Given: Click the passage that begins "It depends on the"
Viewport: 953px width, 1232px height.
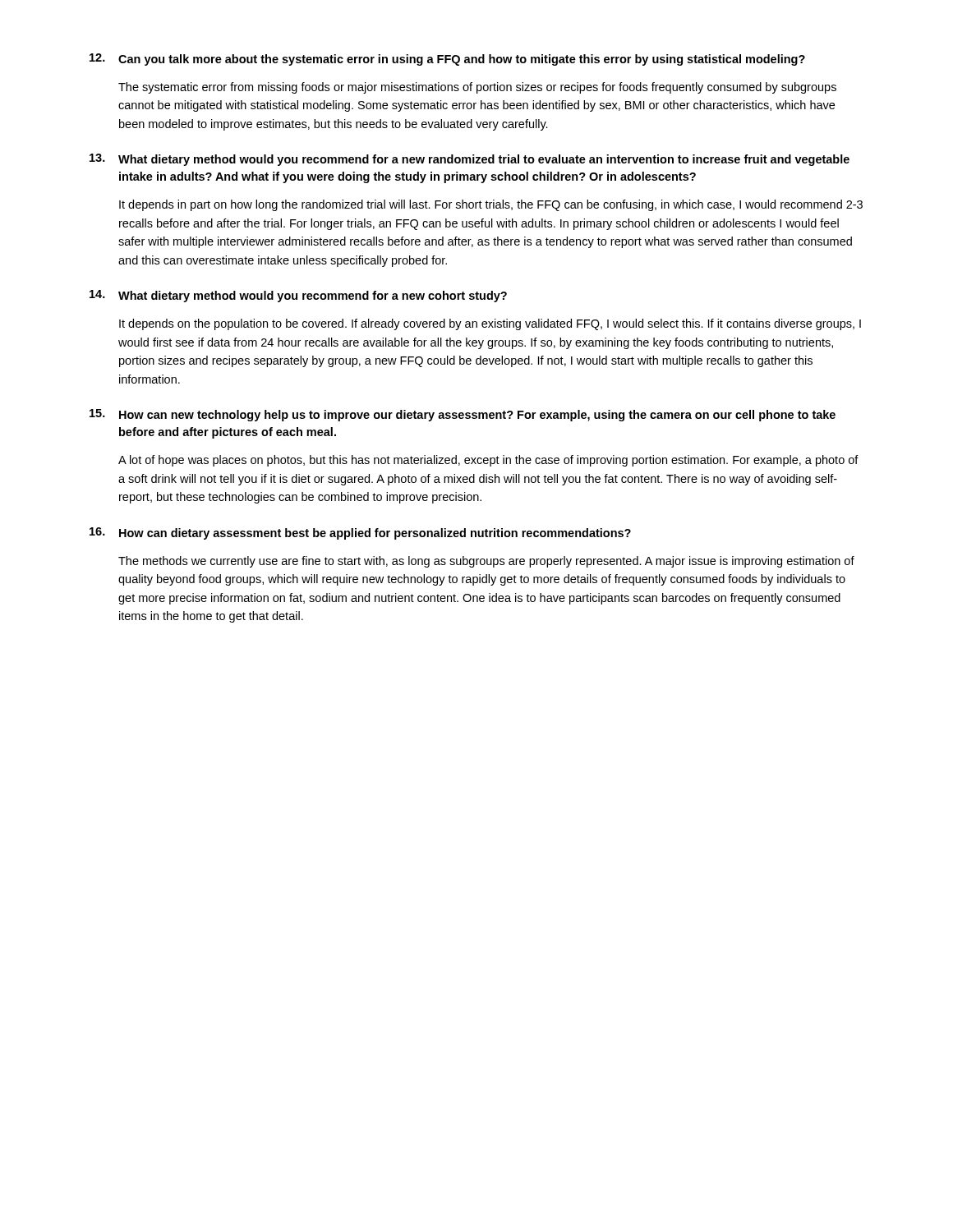Looking at the screenshot, I should pos(490,352).
